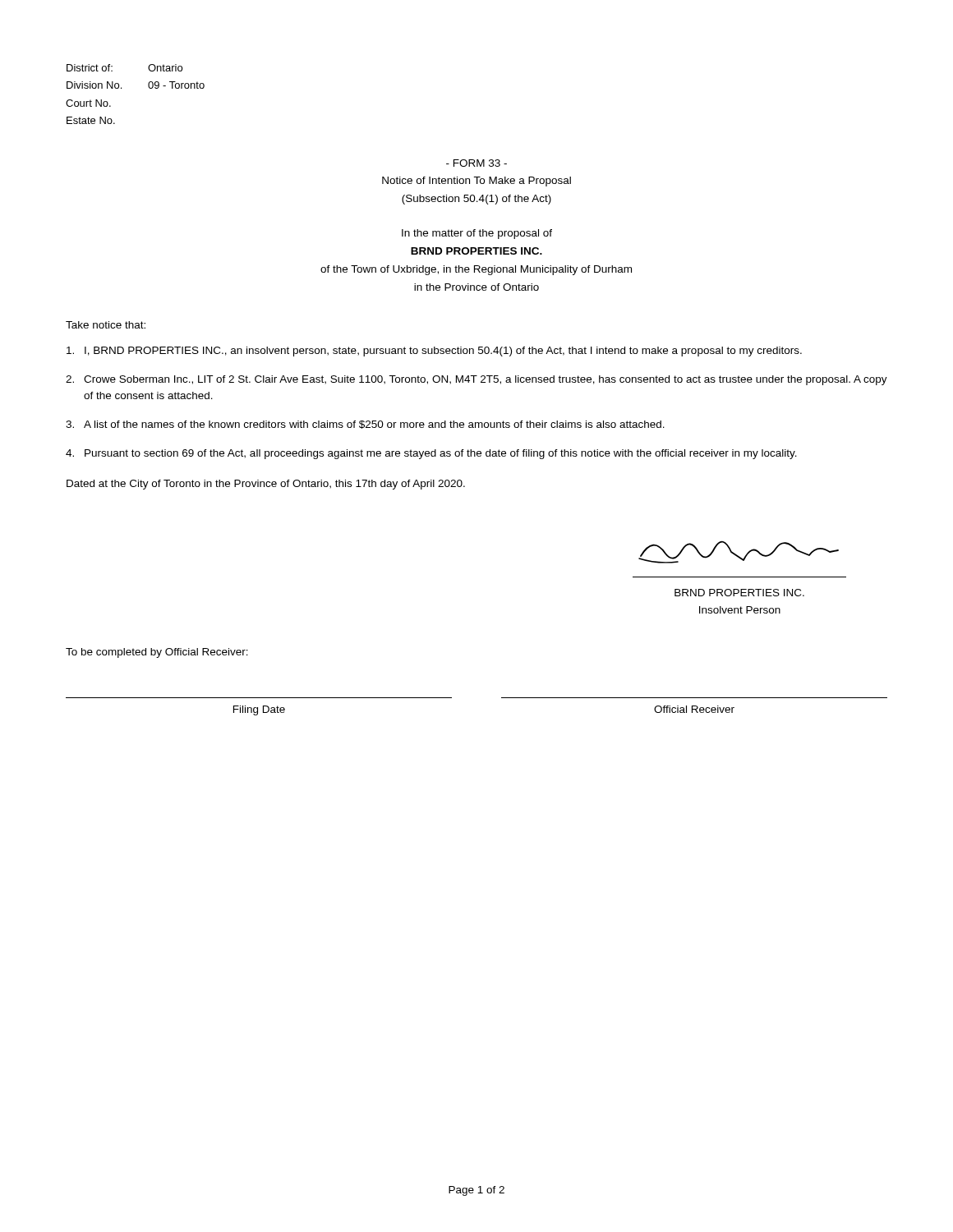Point to the region starting "- FORM 33 - Notice"
Image resolution: width=953 pixels, height=1232 pixels.
pos(476,181)
